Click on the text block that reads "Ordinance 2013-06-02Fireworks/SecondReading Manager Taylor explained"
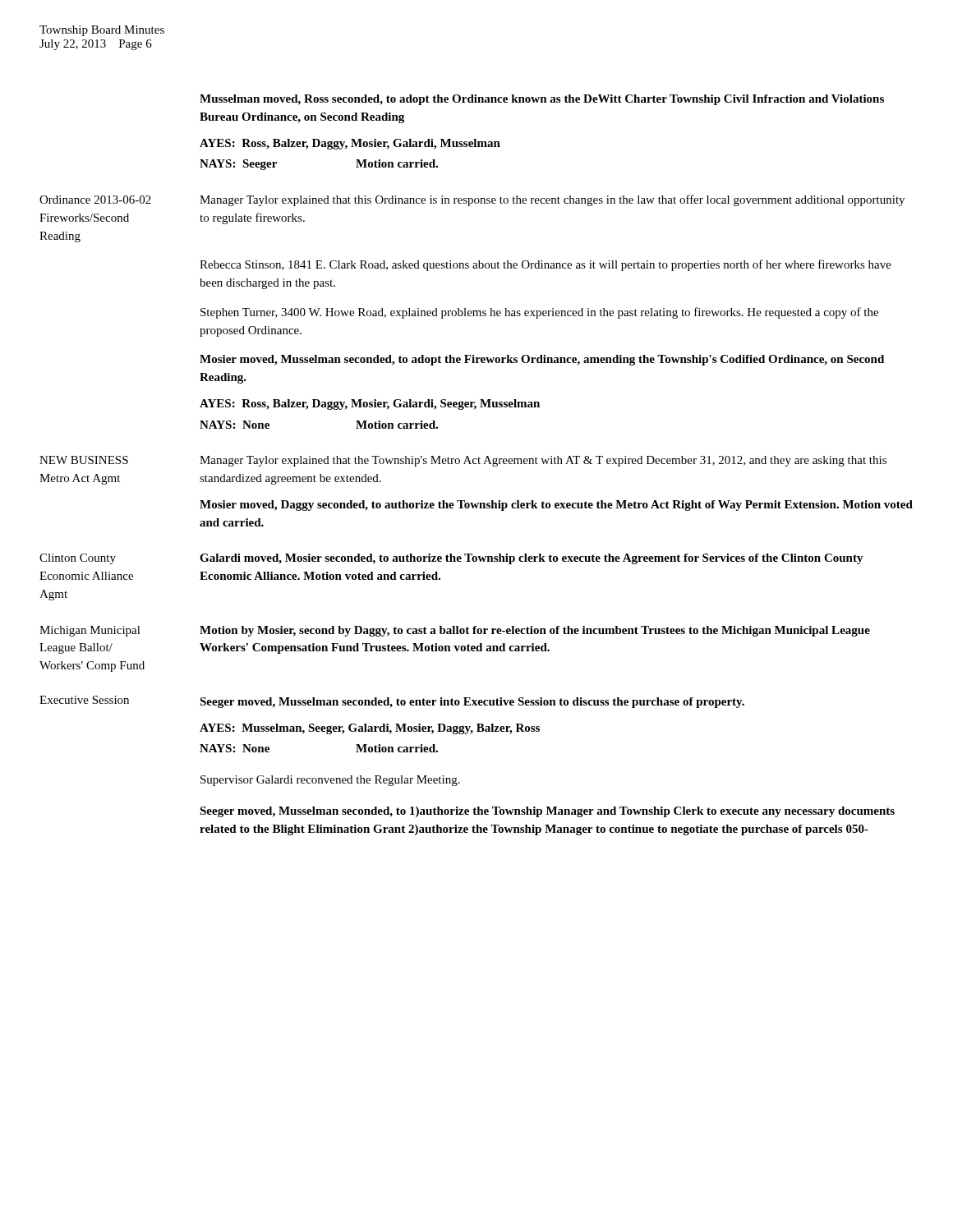This screenshot has width=953, height=1232. (472, 200)
